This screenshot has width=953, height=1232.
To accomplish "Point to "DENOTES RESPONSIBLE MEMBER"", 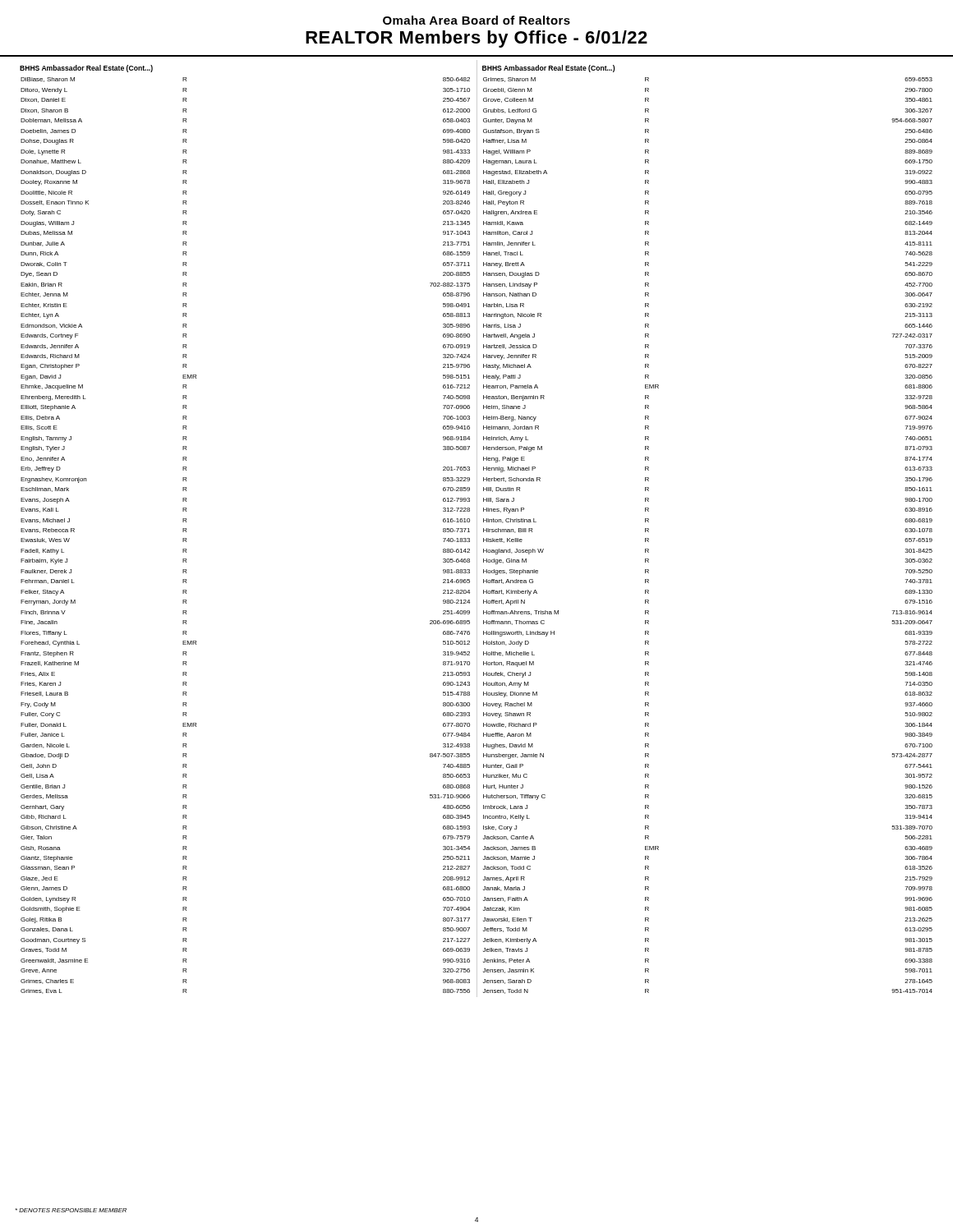I will [x=71, y=1210].
